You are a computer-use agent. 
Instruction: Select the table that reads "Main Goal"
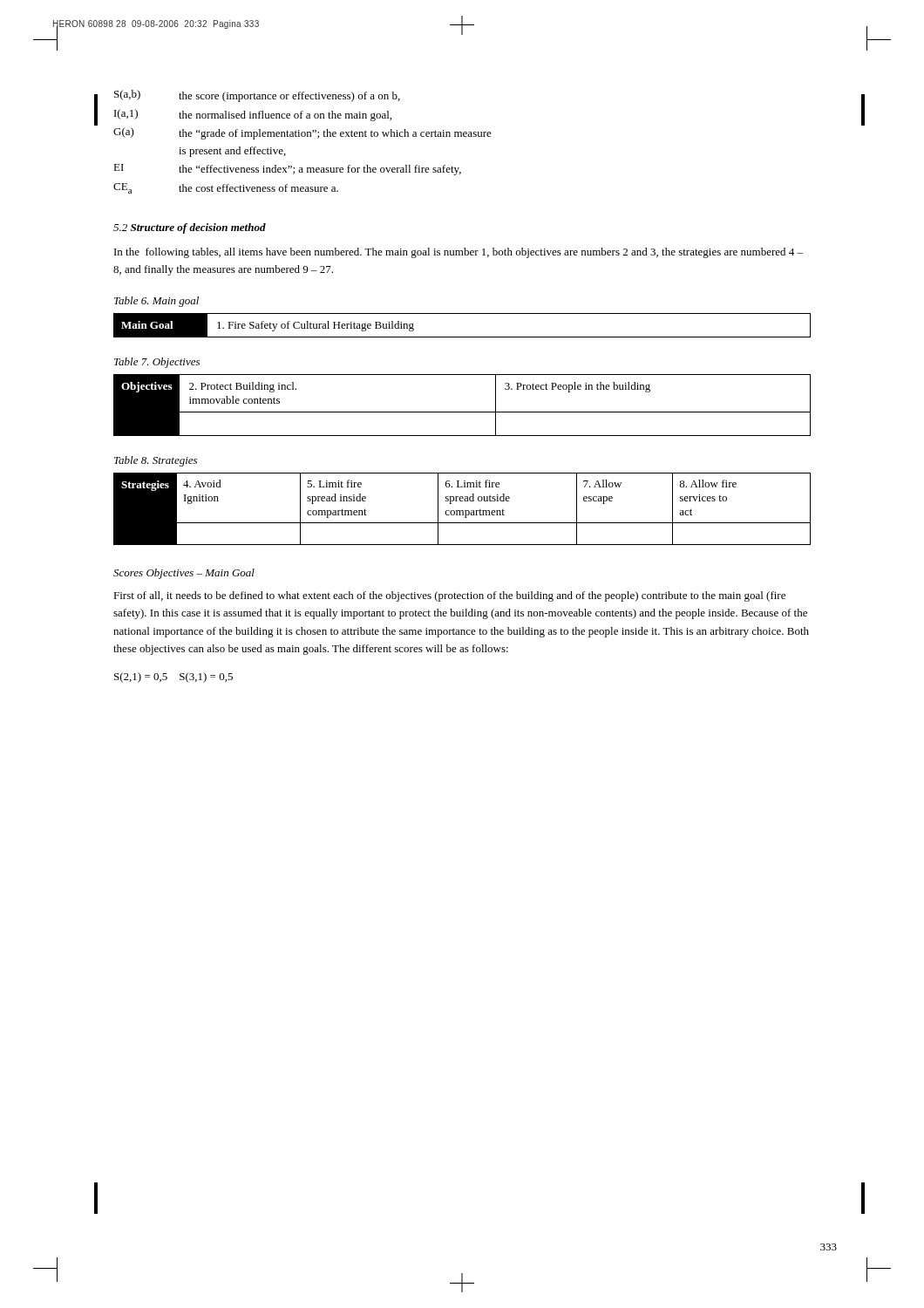coord(462,325)
